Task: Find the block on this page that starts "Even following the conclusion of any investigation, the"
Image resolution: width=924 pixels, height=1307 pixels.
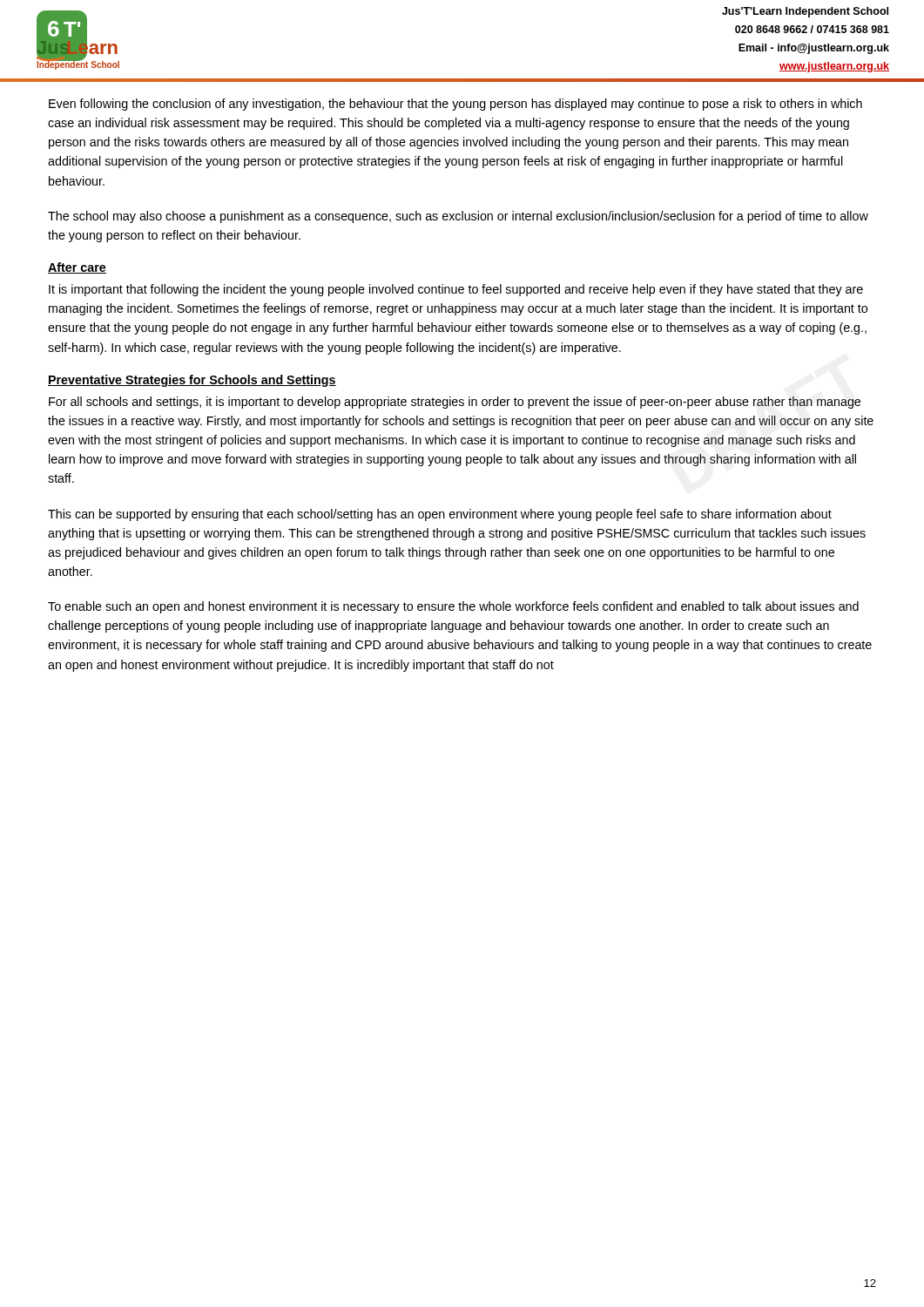Action: pyautogui.click(x=455, y=142)
